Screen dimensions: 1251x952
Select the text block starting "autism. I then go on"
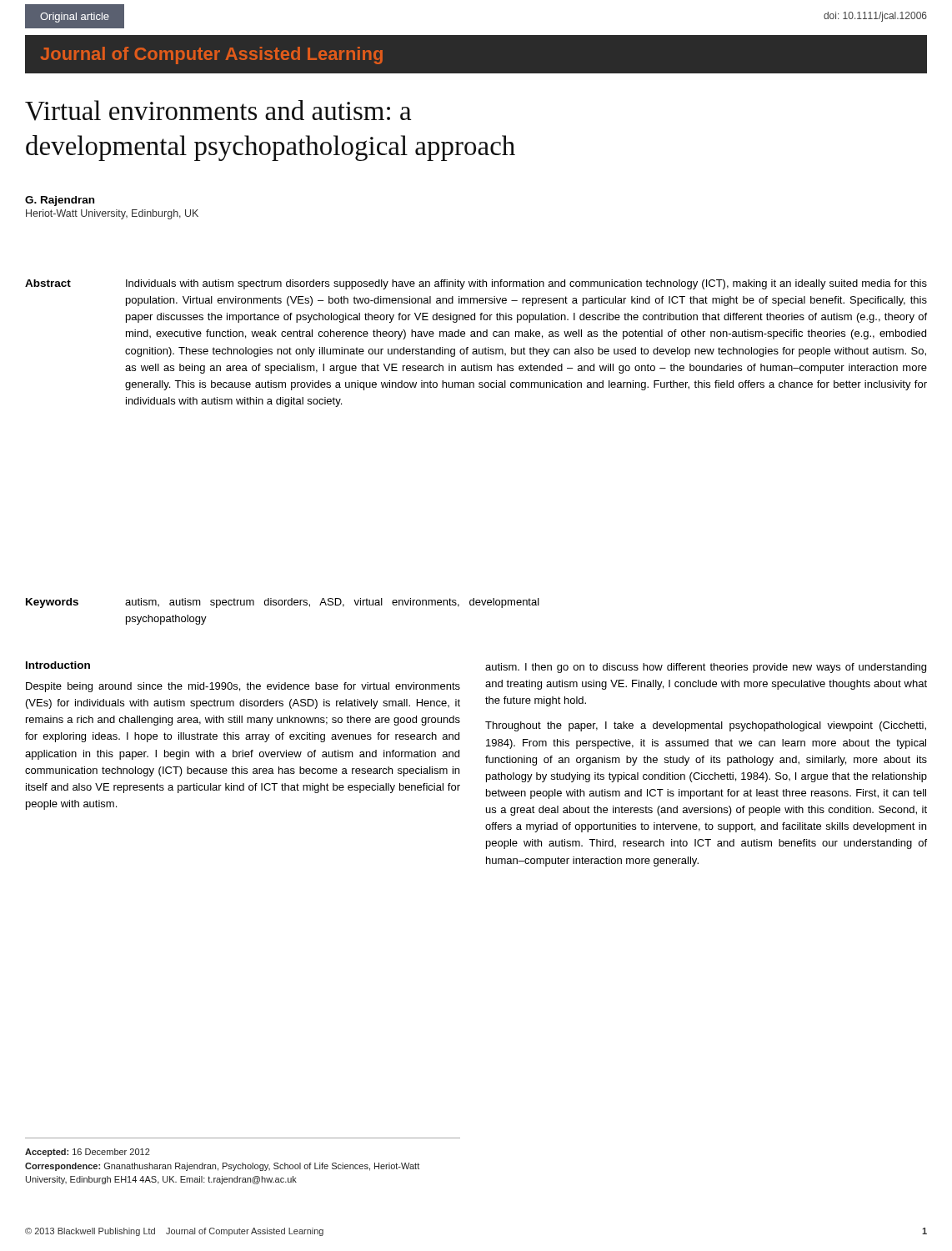pyautogui.click(x=706, y=684)
